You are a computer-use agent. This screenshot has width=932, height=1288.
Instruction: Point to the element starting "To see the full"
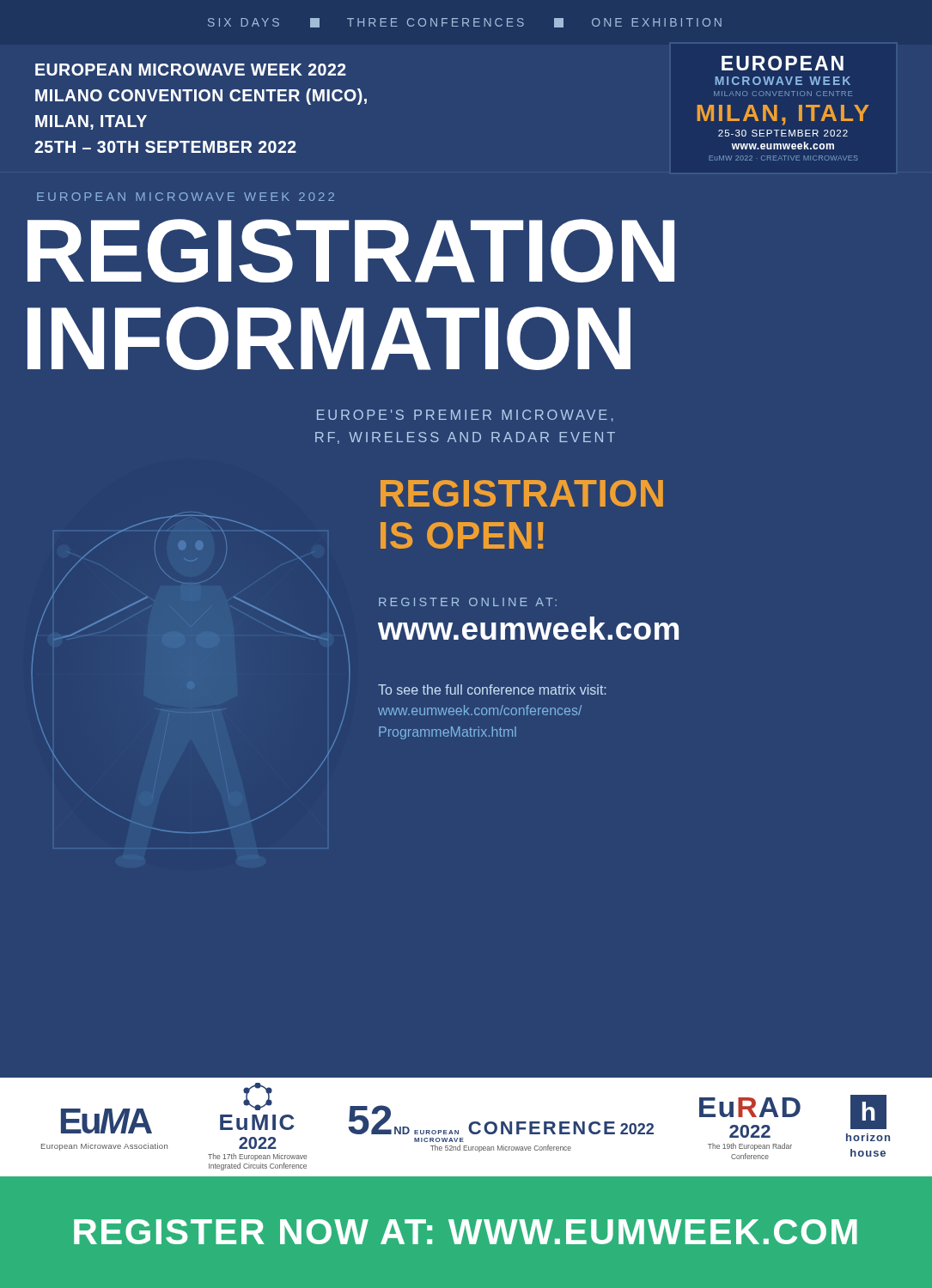click(493, 711)
